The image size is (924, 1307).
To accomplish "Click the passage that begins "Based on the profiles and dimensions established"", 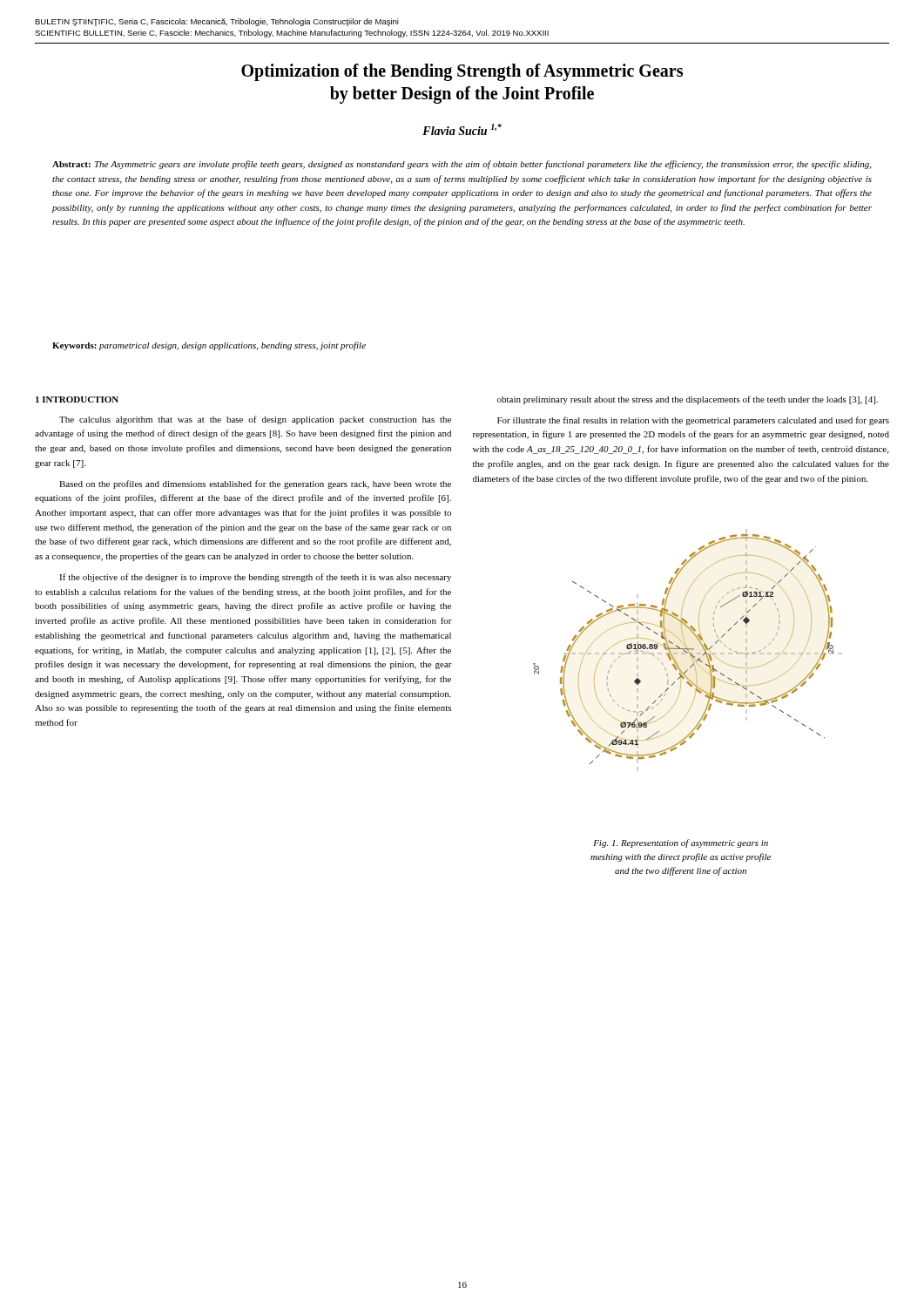I will coord(243,520).
